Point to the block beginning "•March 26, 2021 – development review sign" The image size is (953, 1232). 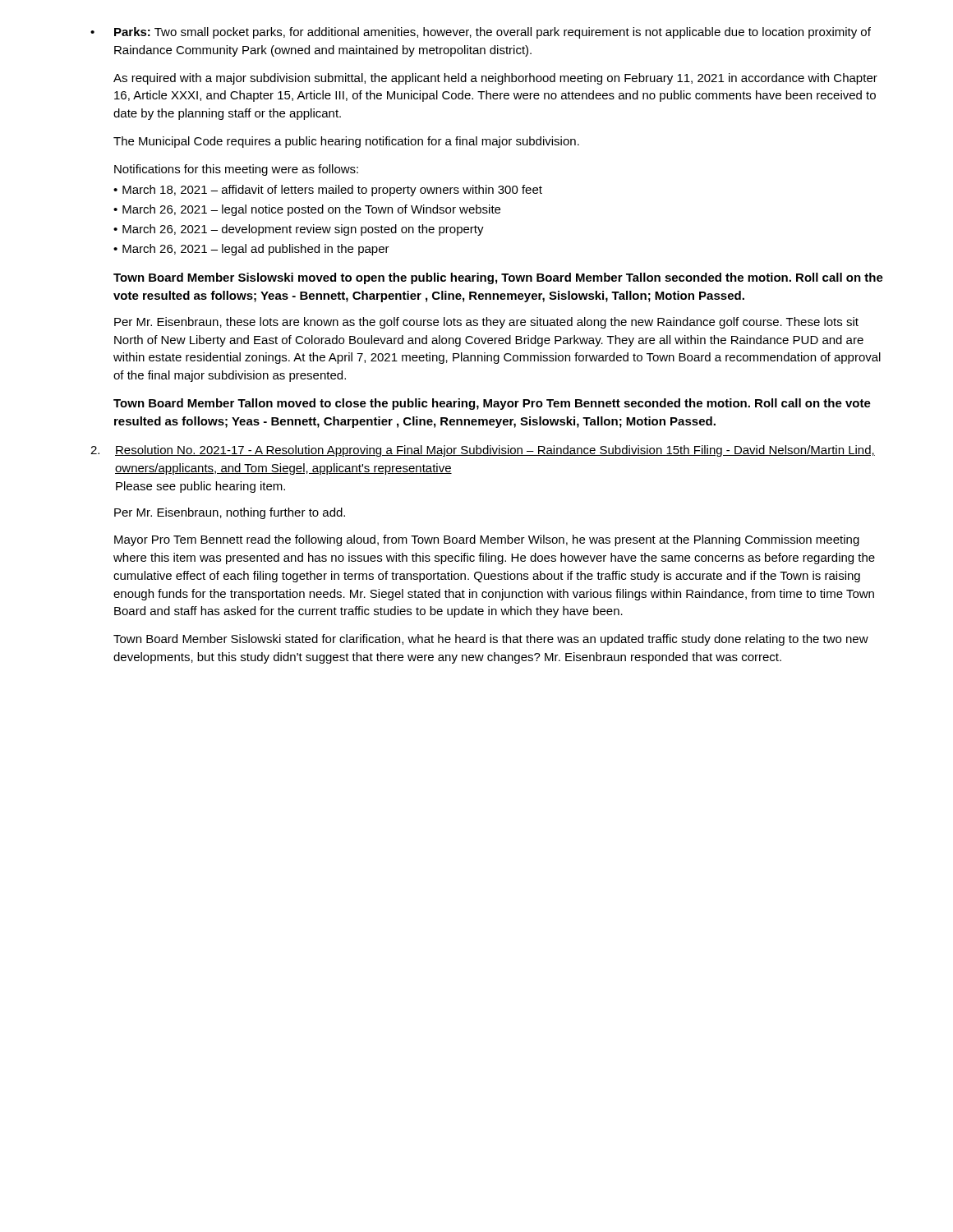pos(298,229)
